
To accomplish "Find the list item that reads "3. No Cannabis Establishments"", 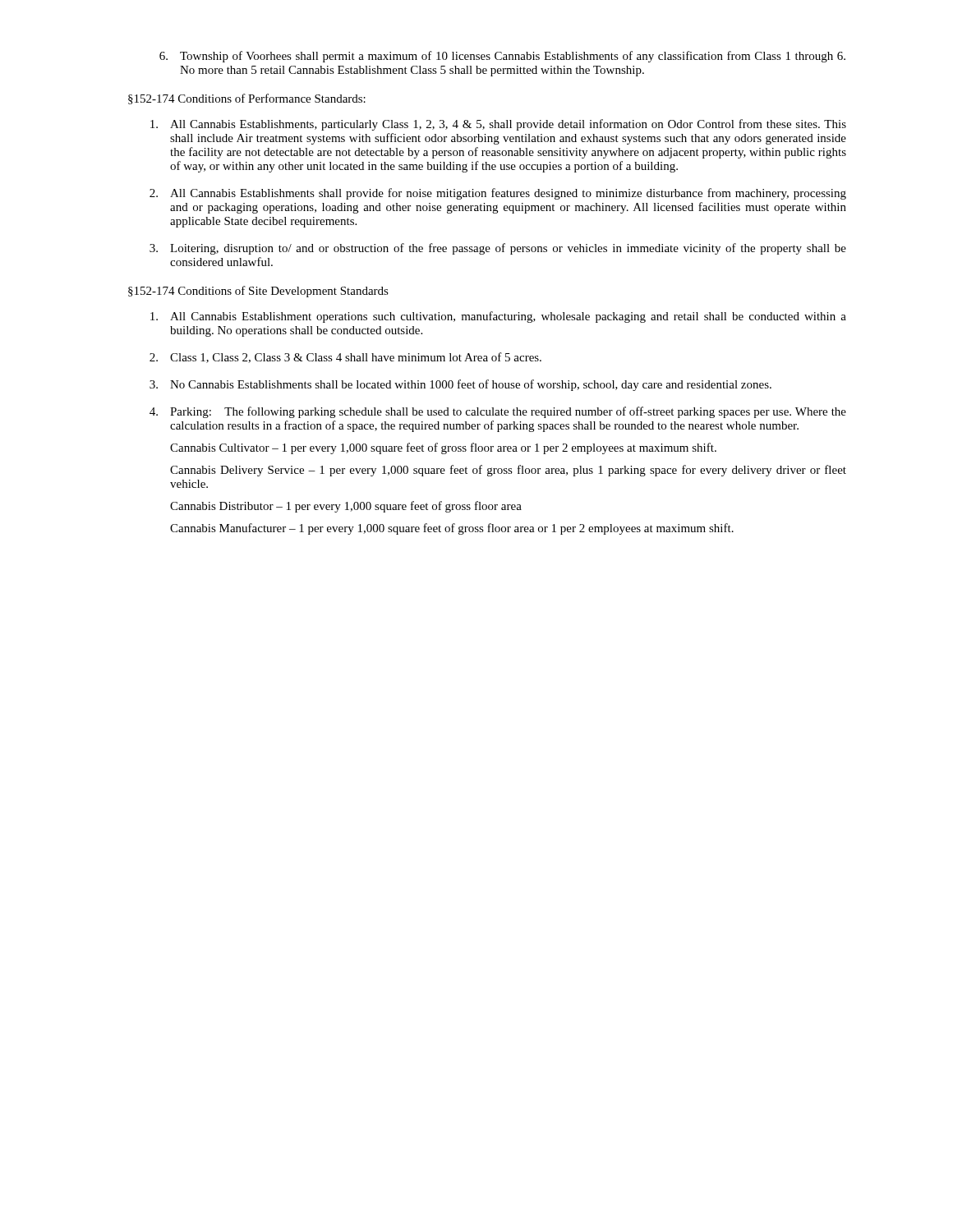I will pos(487,385).
